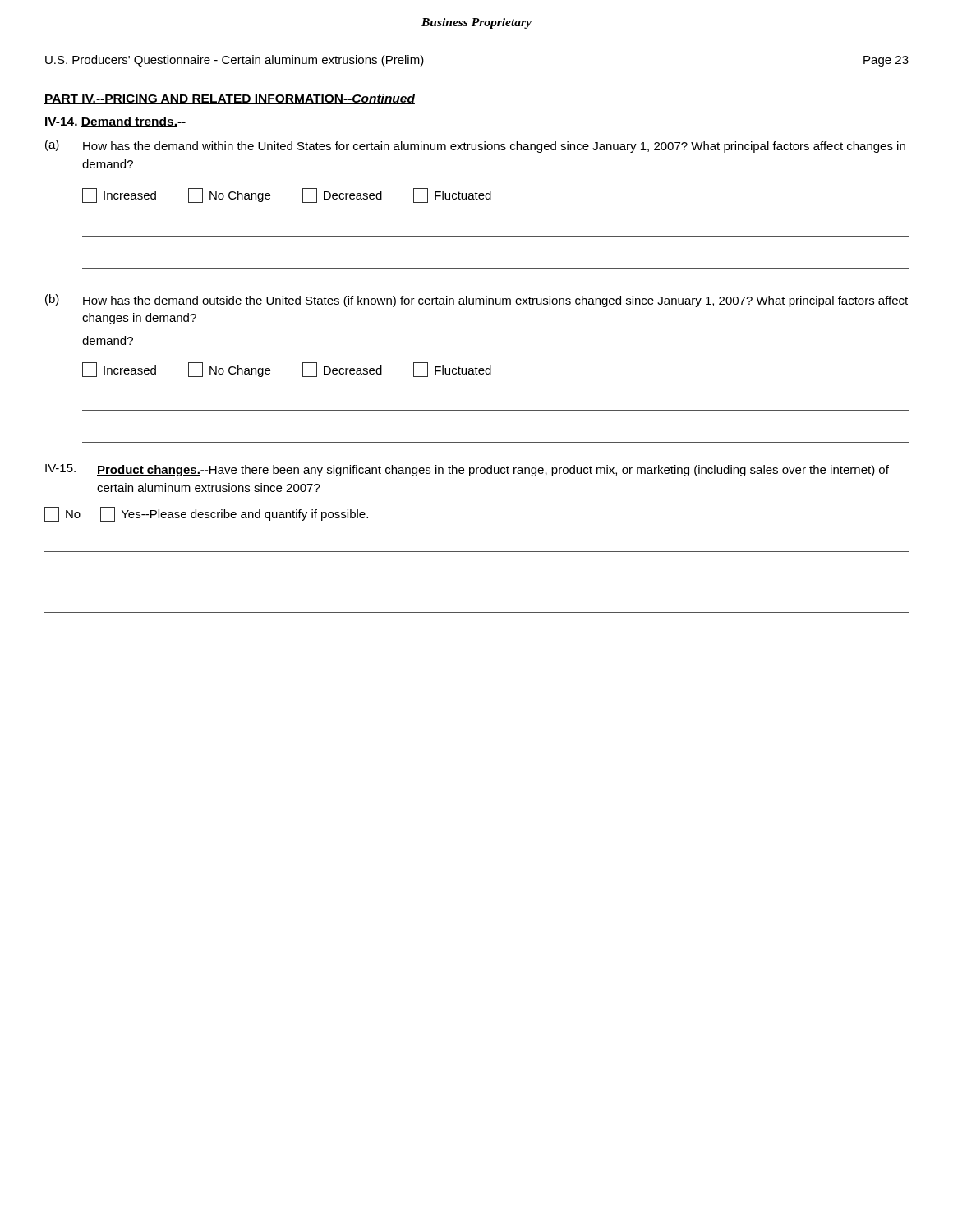Find the list item containing "No Yes--Please describe"

pyautogui.click(x=207, y=514)
